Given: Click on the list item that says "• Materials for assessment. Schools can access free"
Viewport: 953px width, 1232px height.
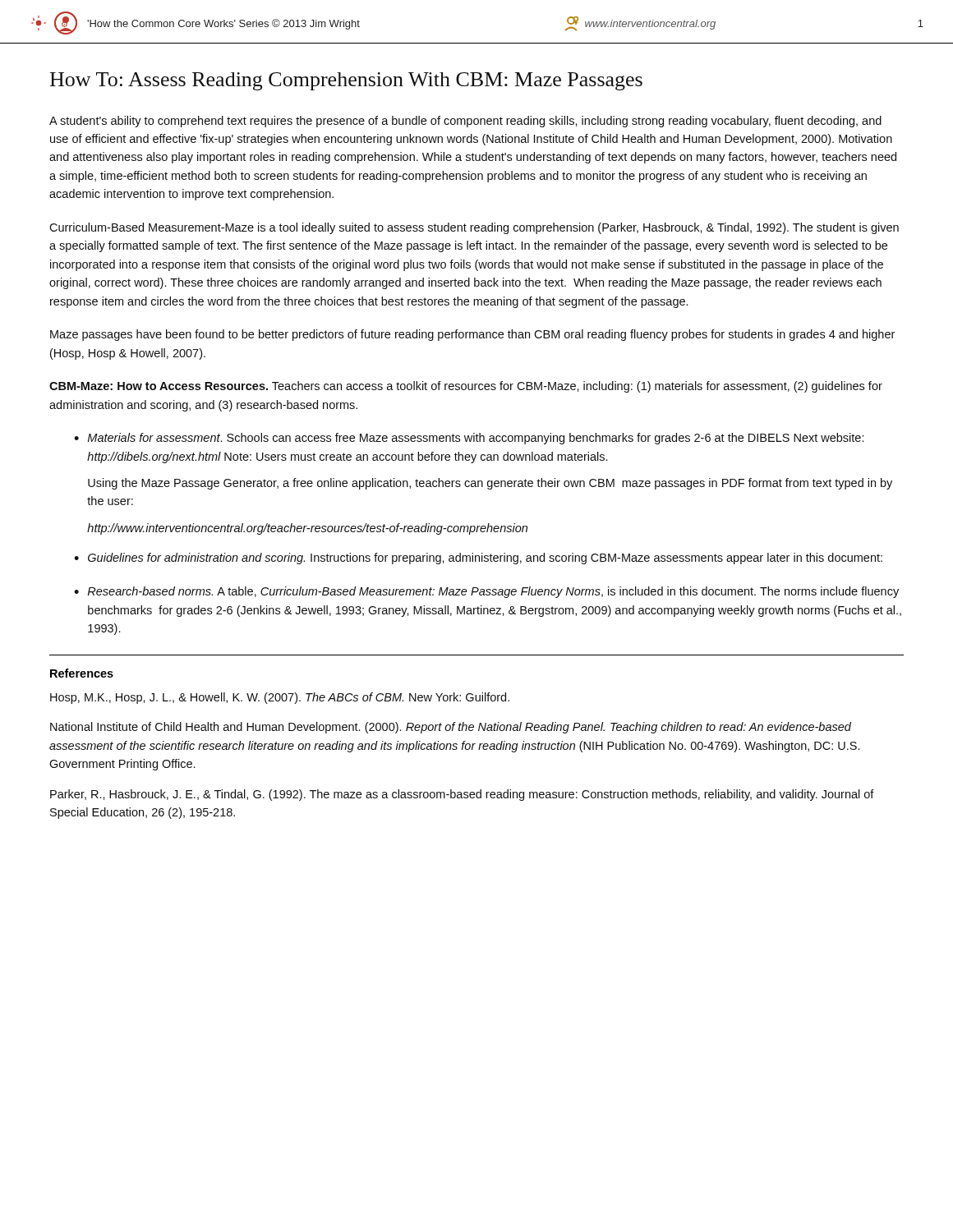Looking at the screenshot, I should (489, 483).
